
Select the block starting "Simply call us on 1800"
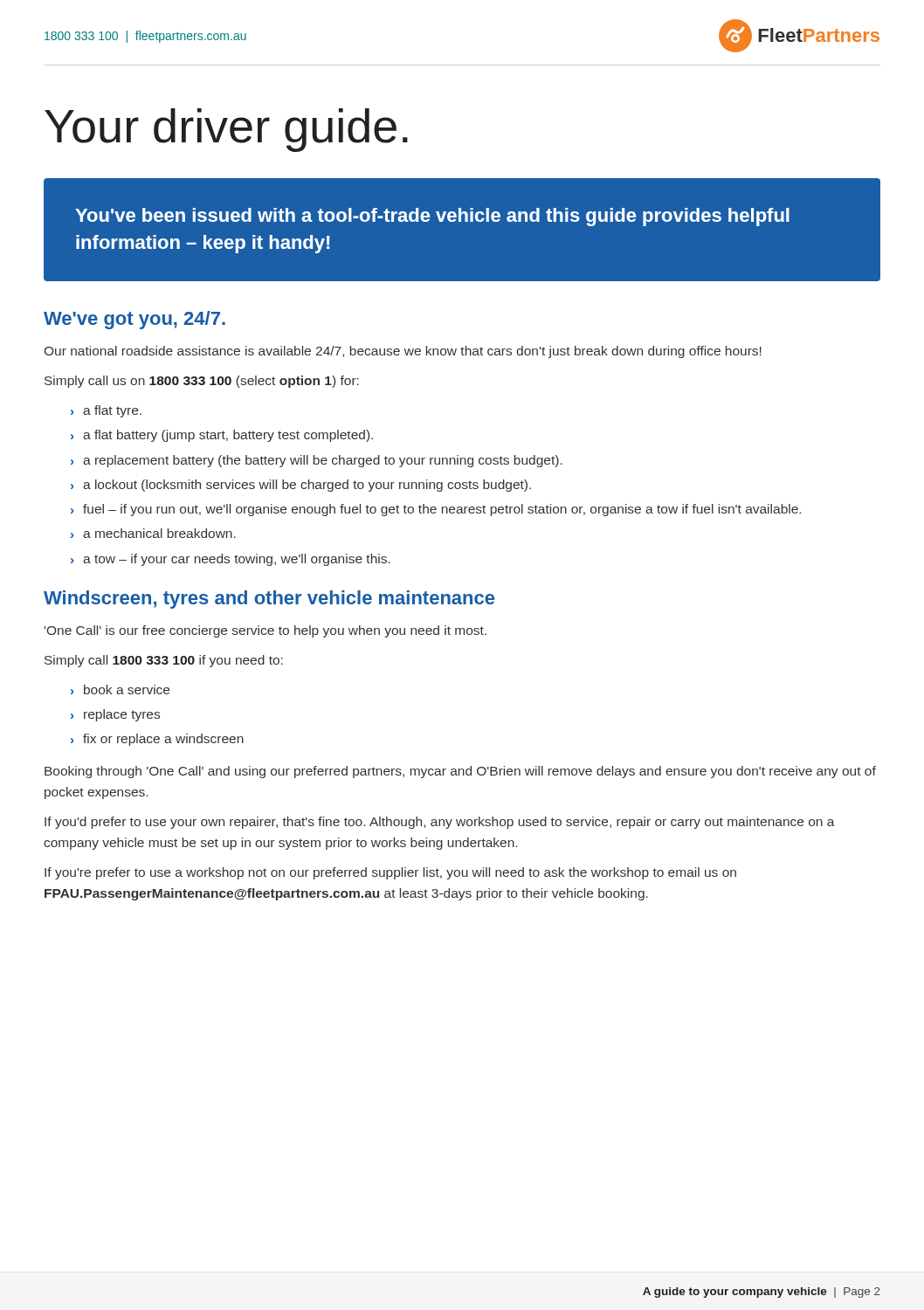pos(202,380)
